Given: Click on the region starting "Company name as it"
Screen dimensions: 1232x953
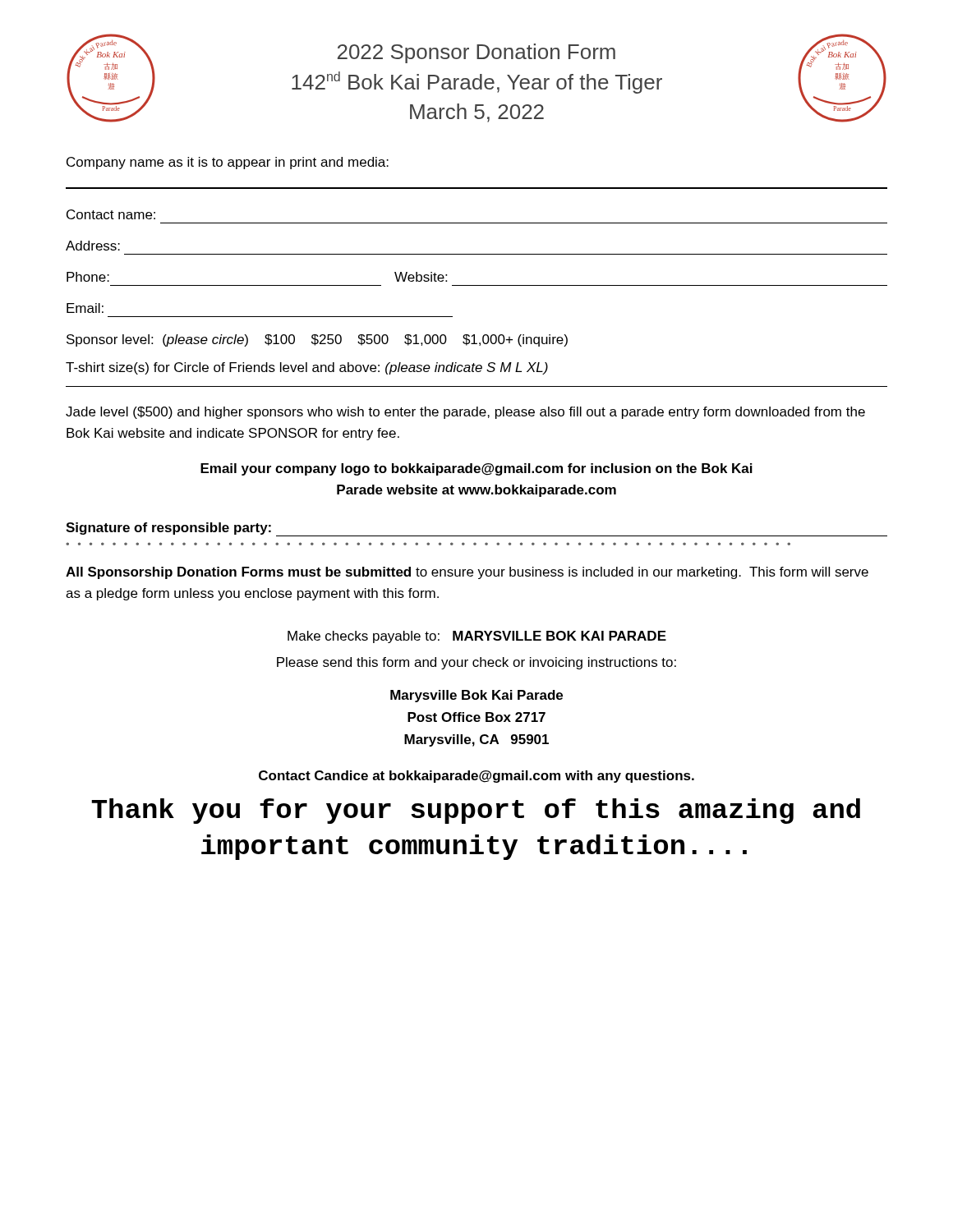Looking at the screenshot, I should [228, 162].
